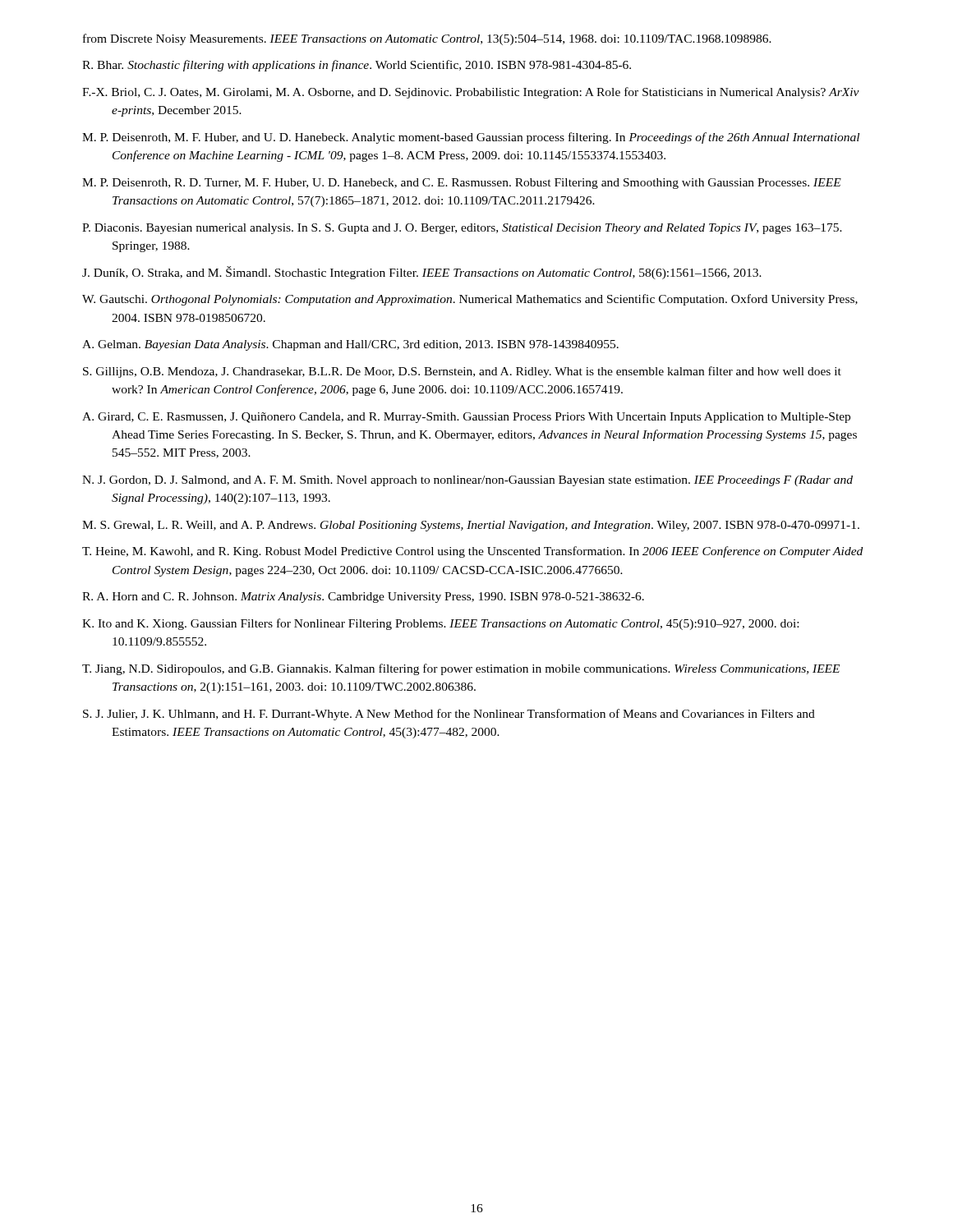Find the block on this page that starts "M. S. Grewal, L."
This screenshot has width=953, height=1232.
point(471,524)
